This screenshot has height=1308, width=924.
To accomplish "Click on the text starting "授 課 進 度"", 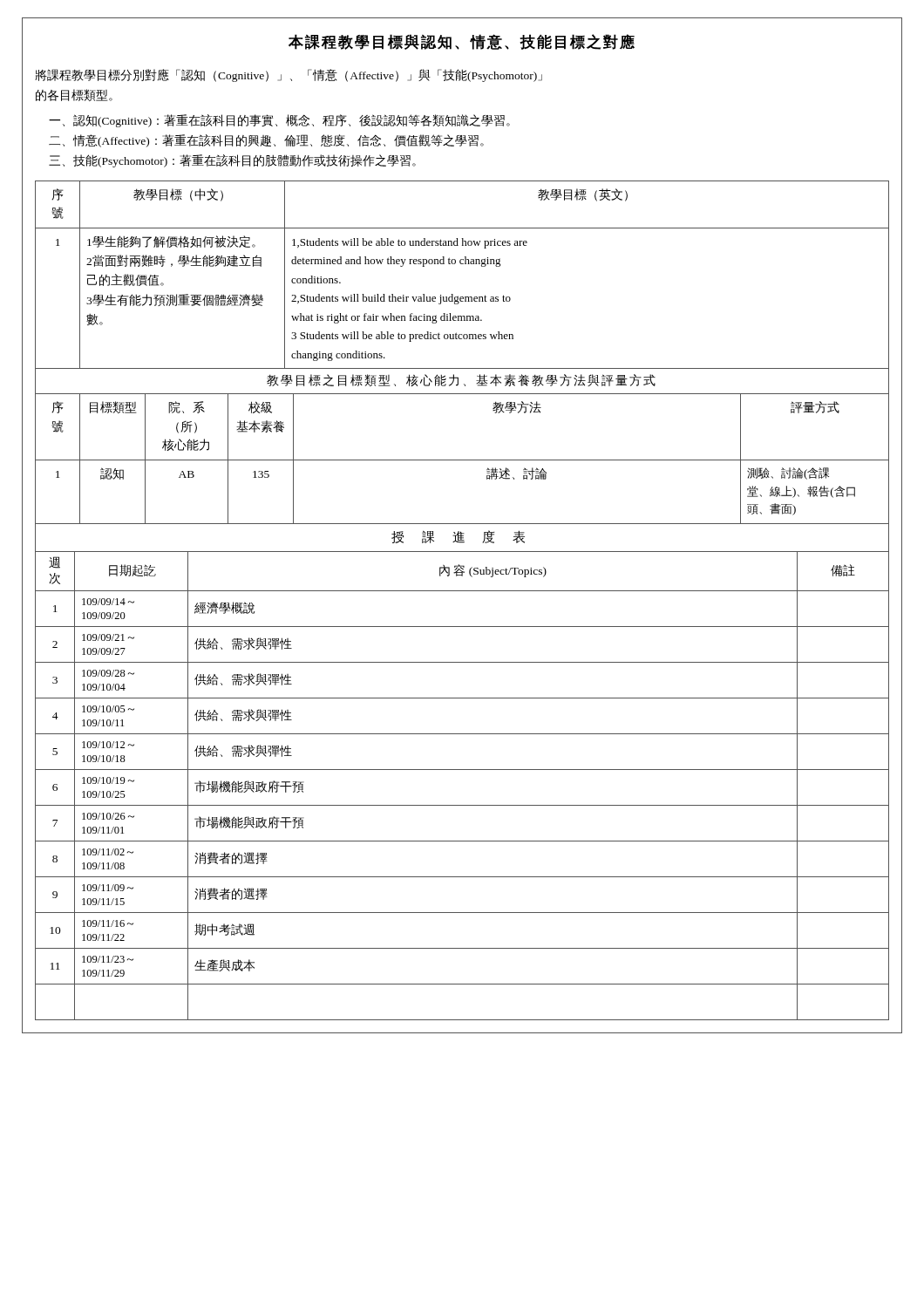I will [x=462, y=537].
